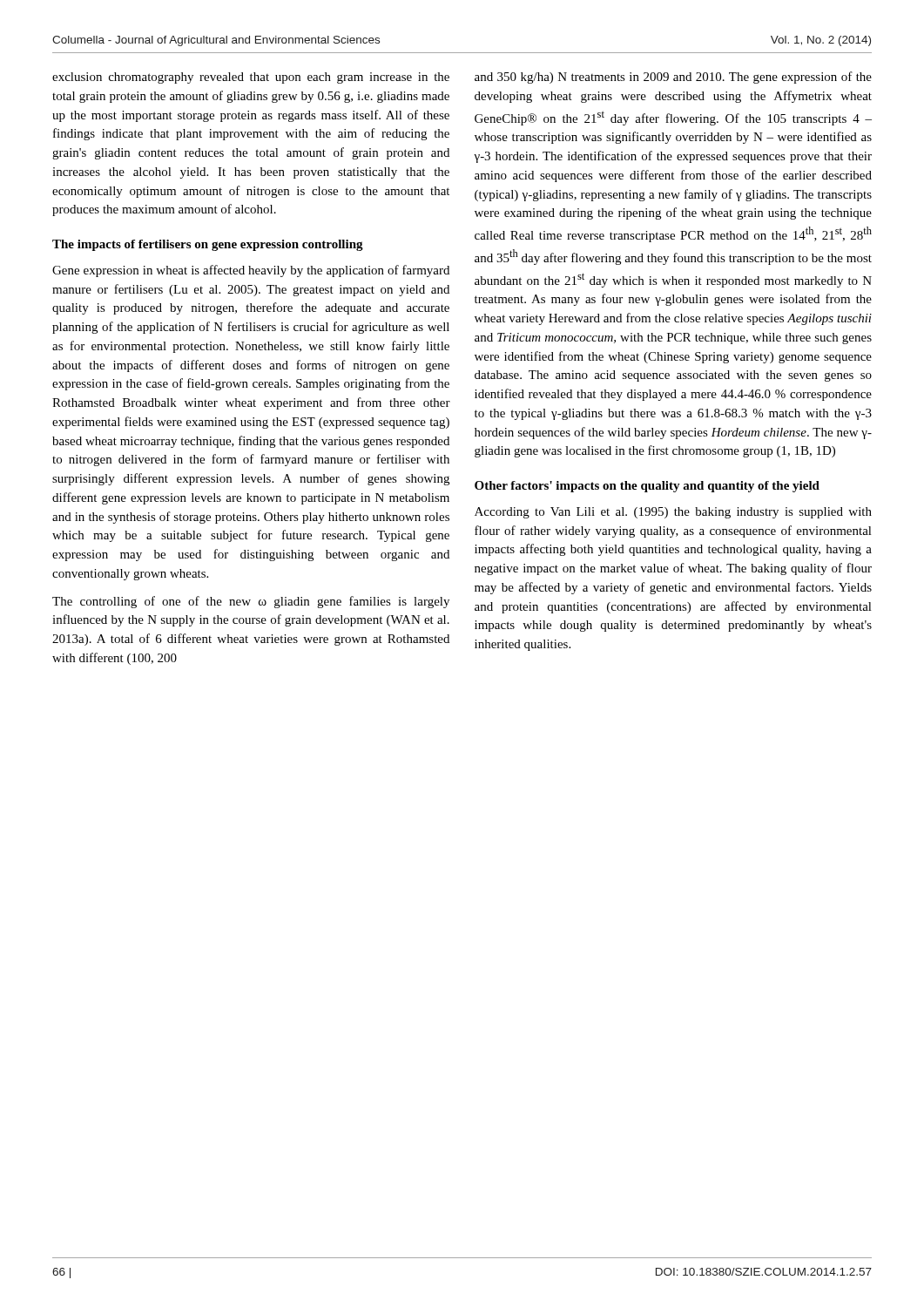Point to the section header beginning "The impacts of"

click(208, 244)
